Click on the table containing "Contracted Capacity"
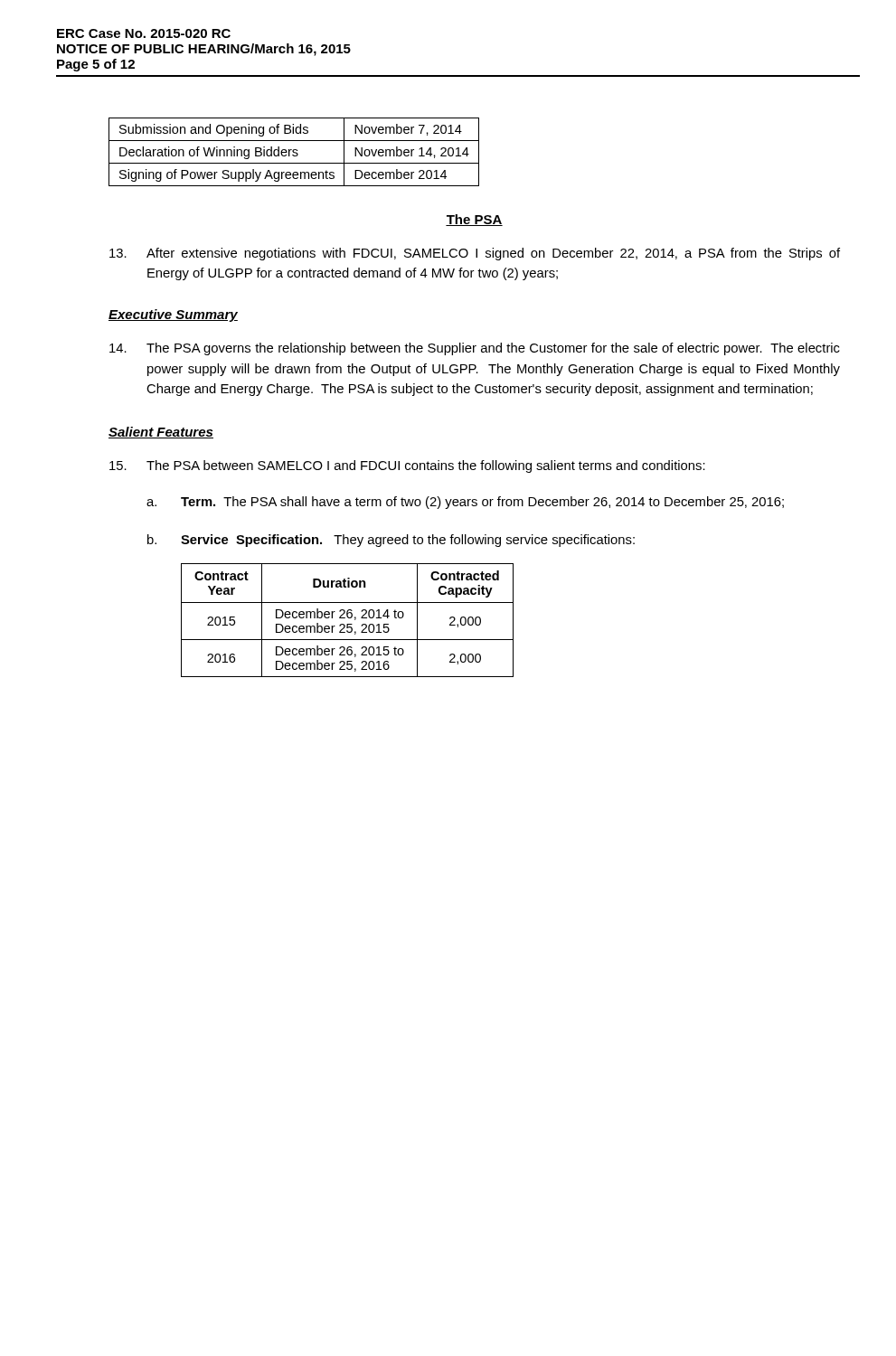 (x=510, y=620)
